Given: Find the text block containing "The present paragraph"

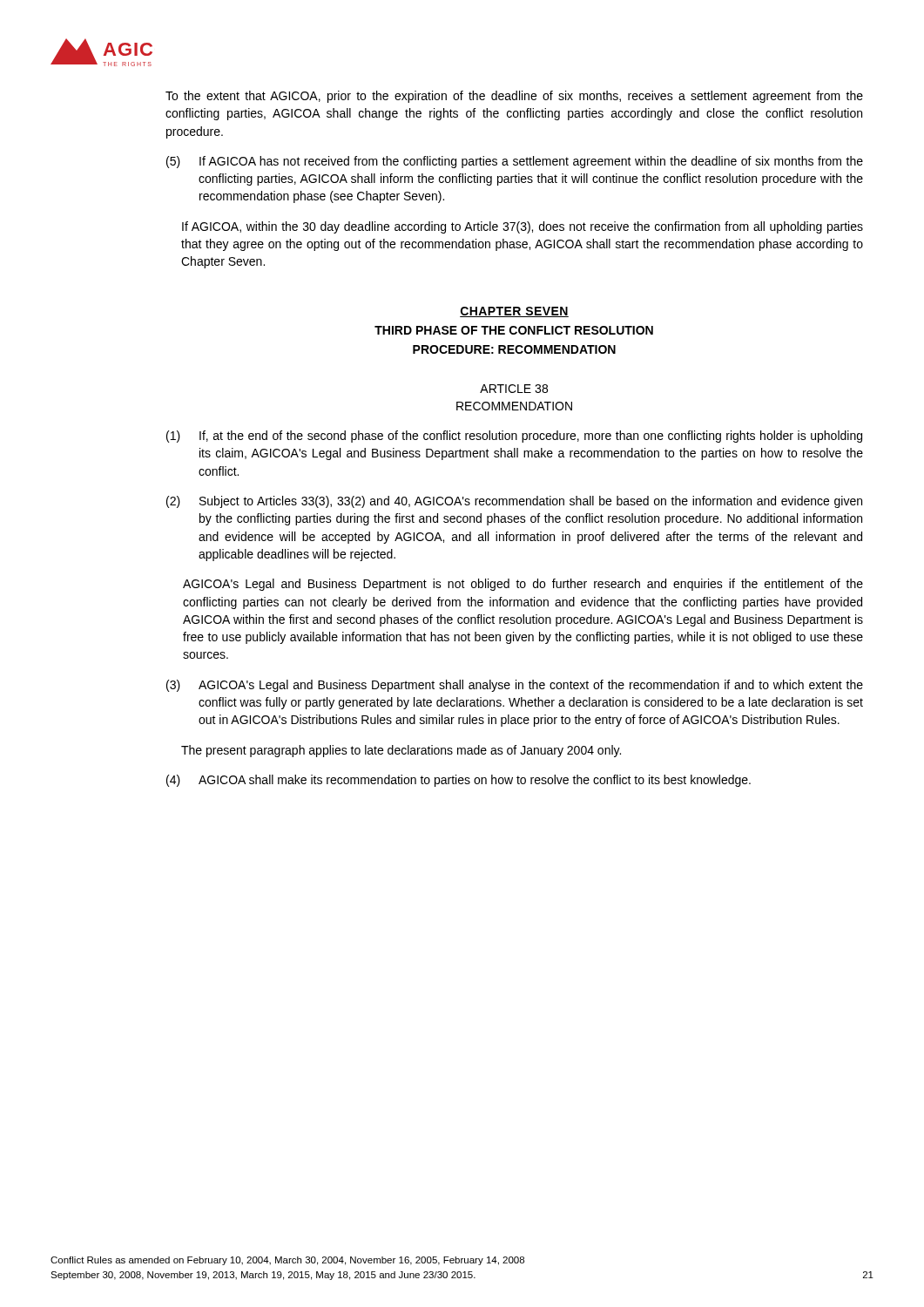Looking at the screenshot, I should pos(402,750).
